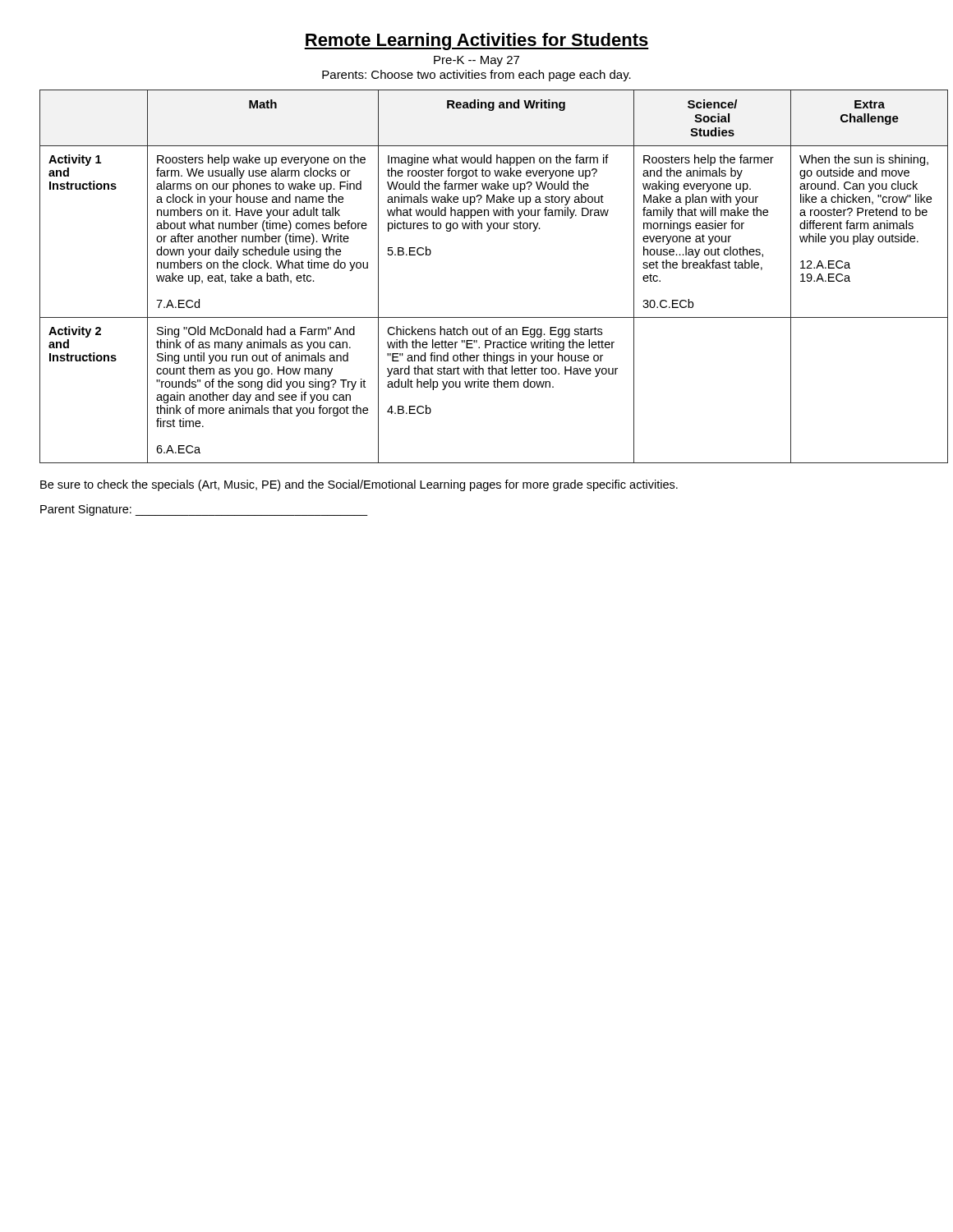Click on the element starting "Parents: Choose two activities from each page"

pyautogui.click(x=476, y=74)
